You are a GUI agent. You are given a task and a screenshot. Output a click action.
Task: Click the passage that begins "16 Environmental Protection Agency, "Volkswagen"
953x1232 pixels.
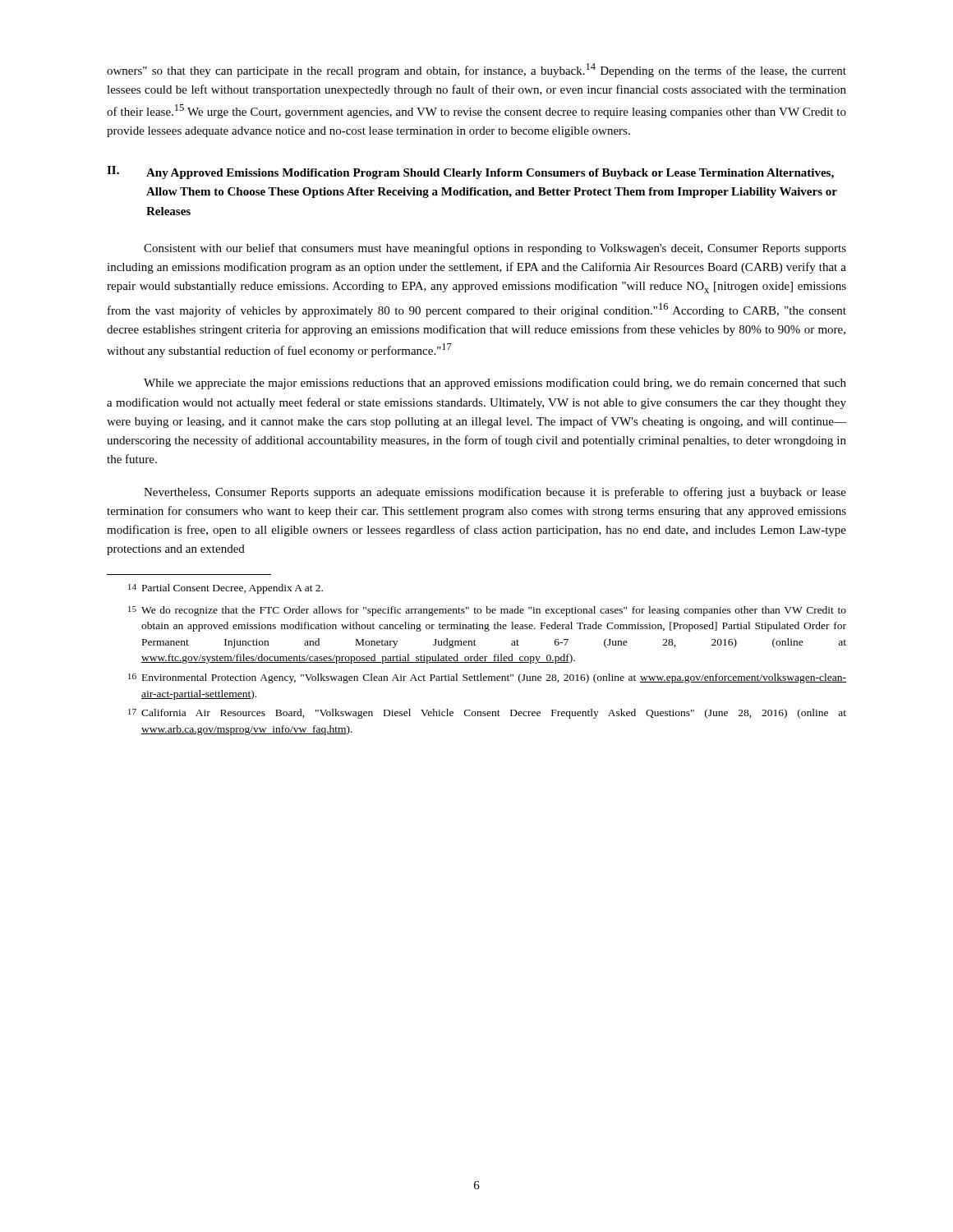[x=476, y=685]
